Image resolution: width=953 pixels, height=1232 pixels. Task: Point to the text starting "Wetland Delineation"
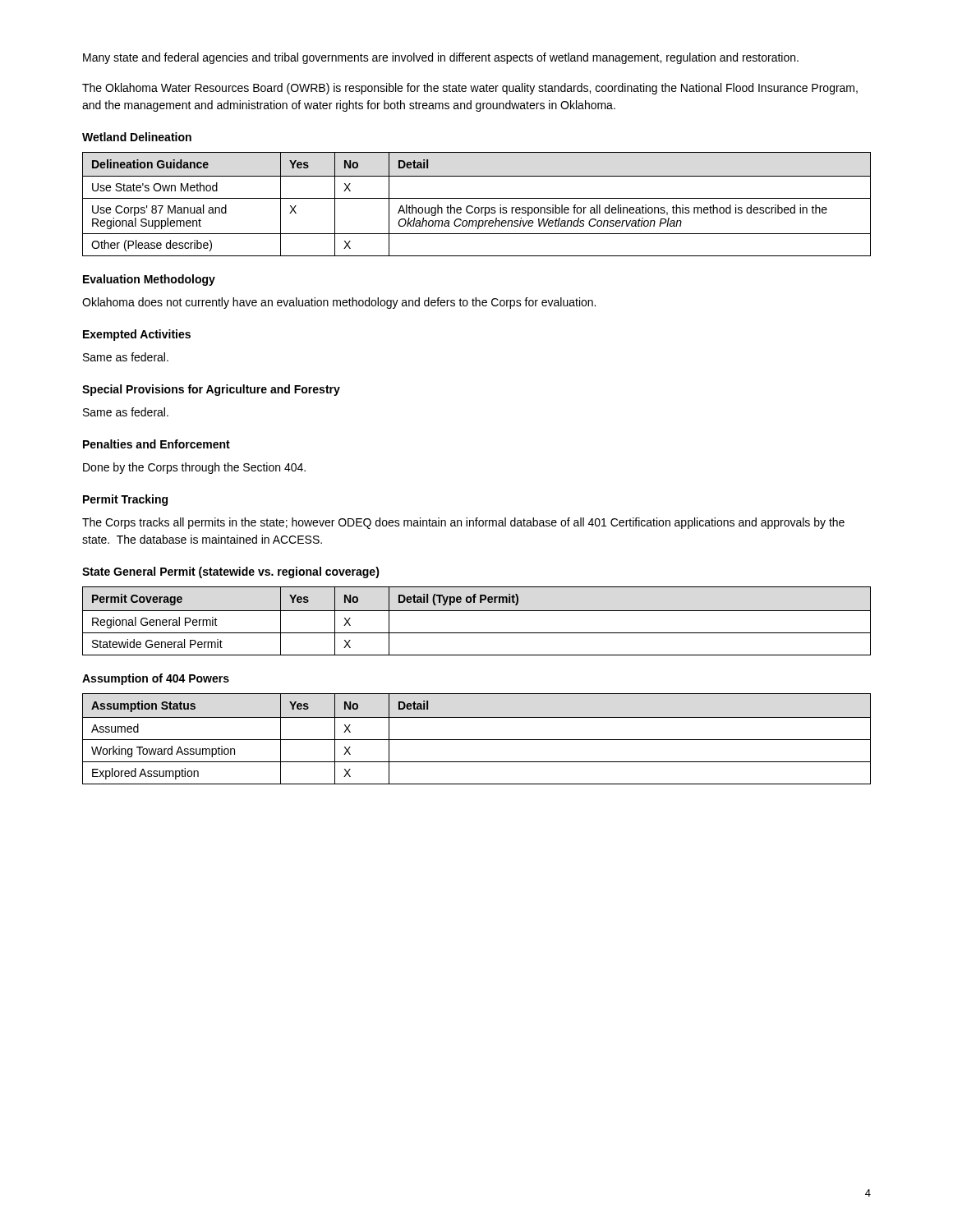point(137,137)
